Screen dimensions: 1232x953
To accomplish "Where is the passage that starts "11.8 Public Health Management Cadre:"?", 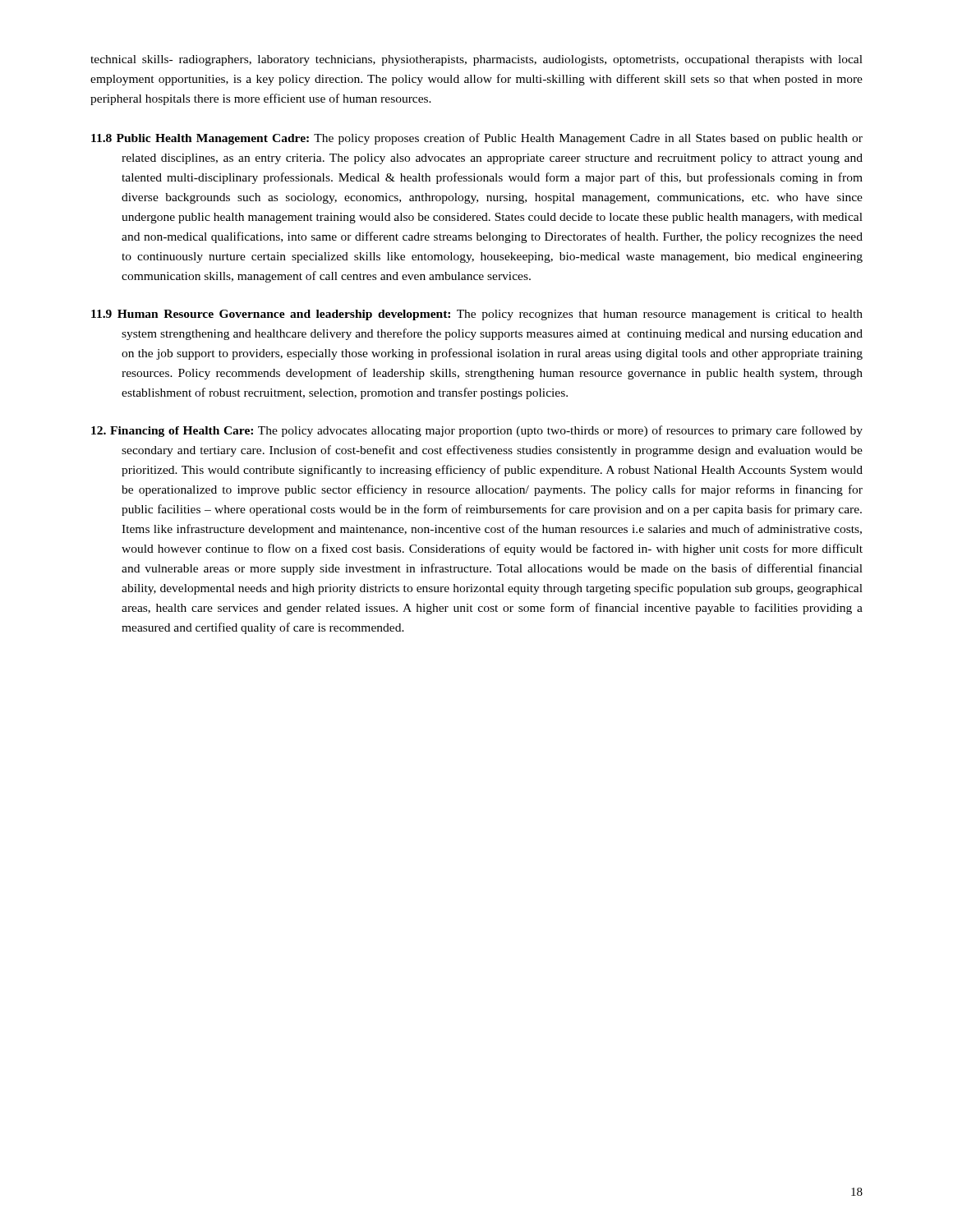I will (x=476, y=207).
